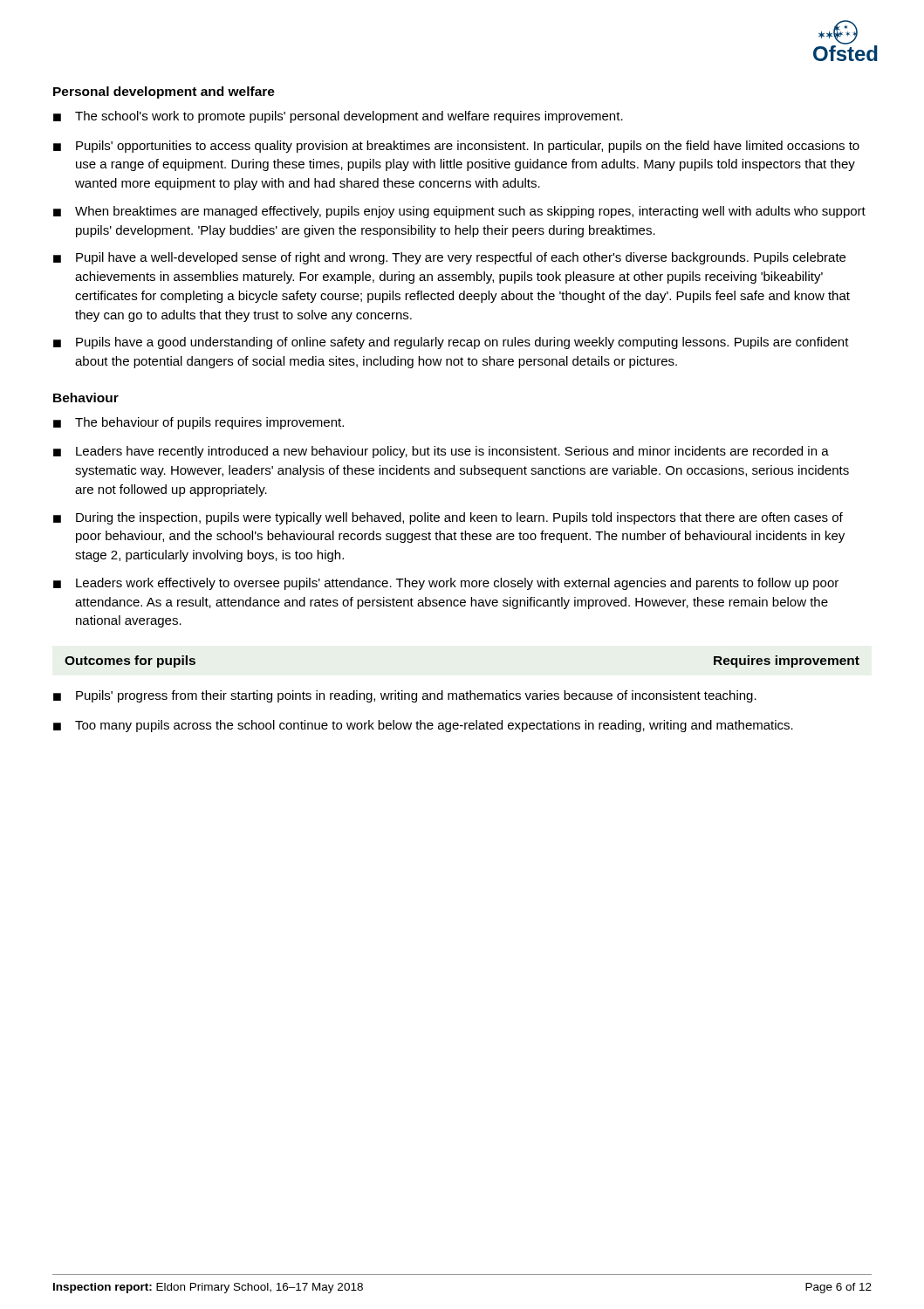Viewport: 924px width, 1309px height.
Task: Find the block on this page that starts "■ Pupils have a"
Action: click(462, 352)
